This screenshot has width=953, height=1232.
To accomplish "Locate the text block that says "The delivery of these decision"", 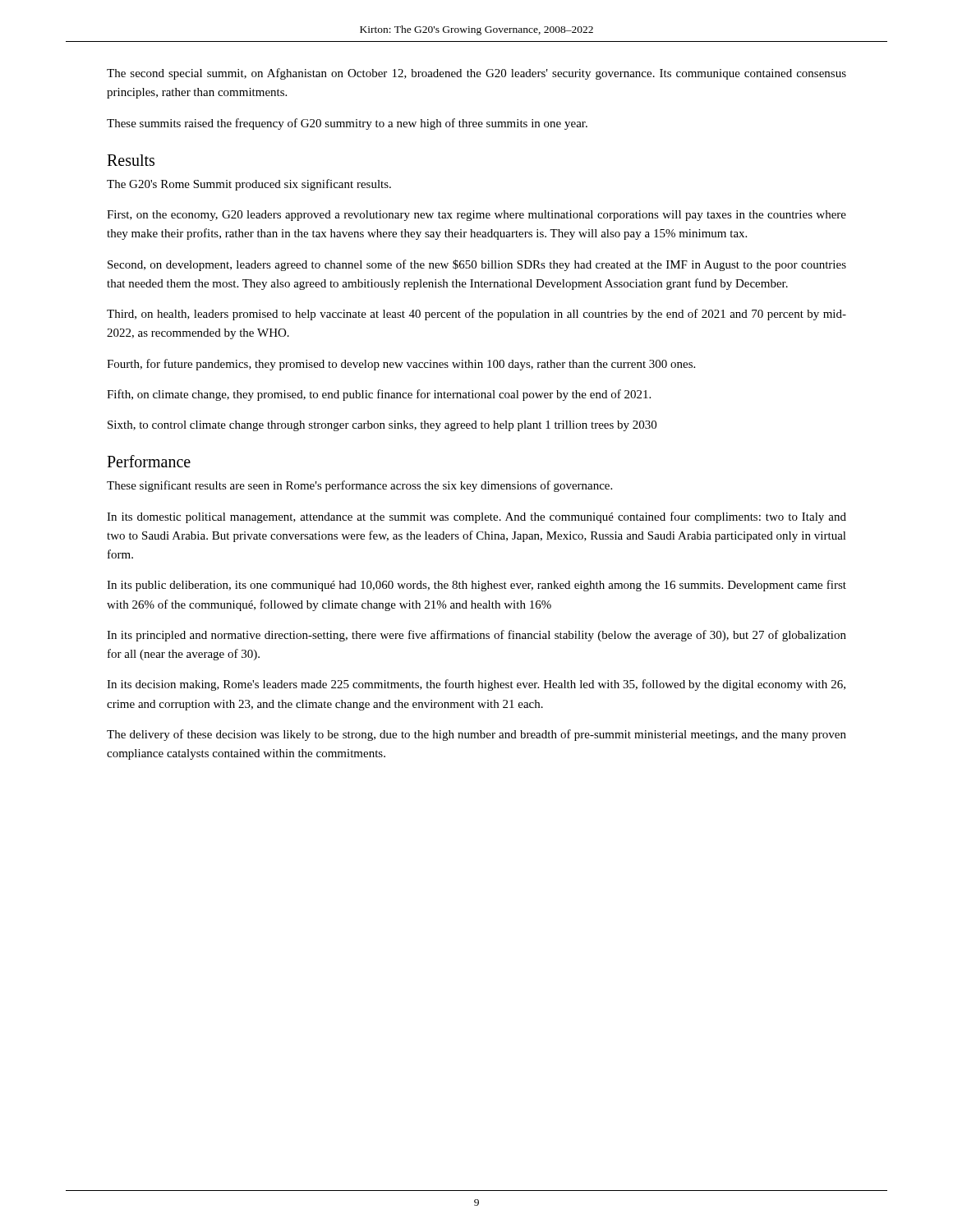I will [x=476, y=744].
